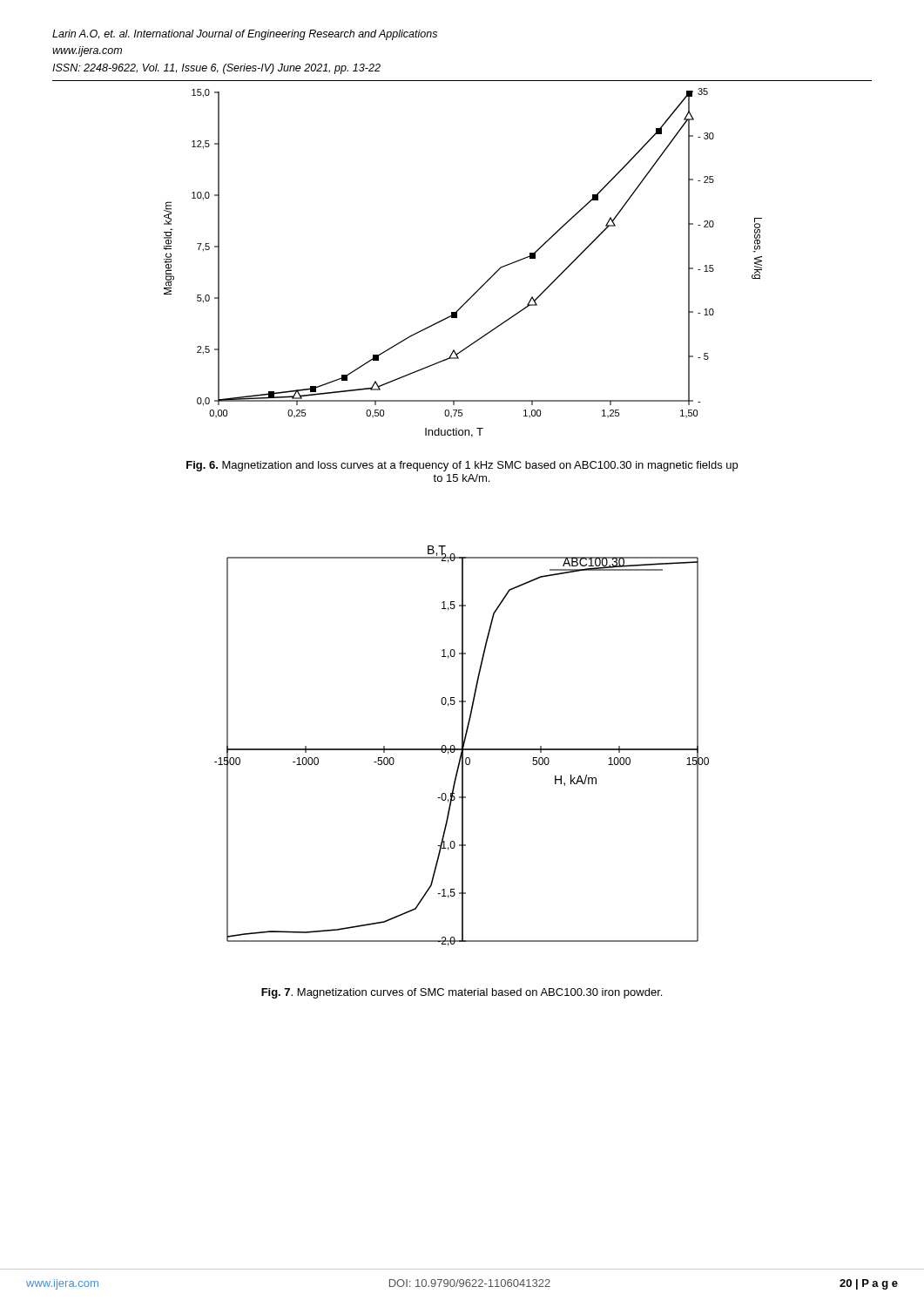Viewport: 924px width, 1307px height.
Task: Select the caption containing "Fig. 6. Magnetization and loss curves at"
Action: [x=462, y=471]
